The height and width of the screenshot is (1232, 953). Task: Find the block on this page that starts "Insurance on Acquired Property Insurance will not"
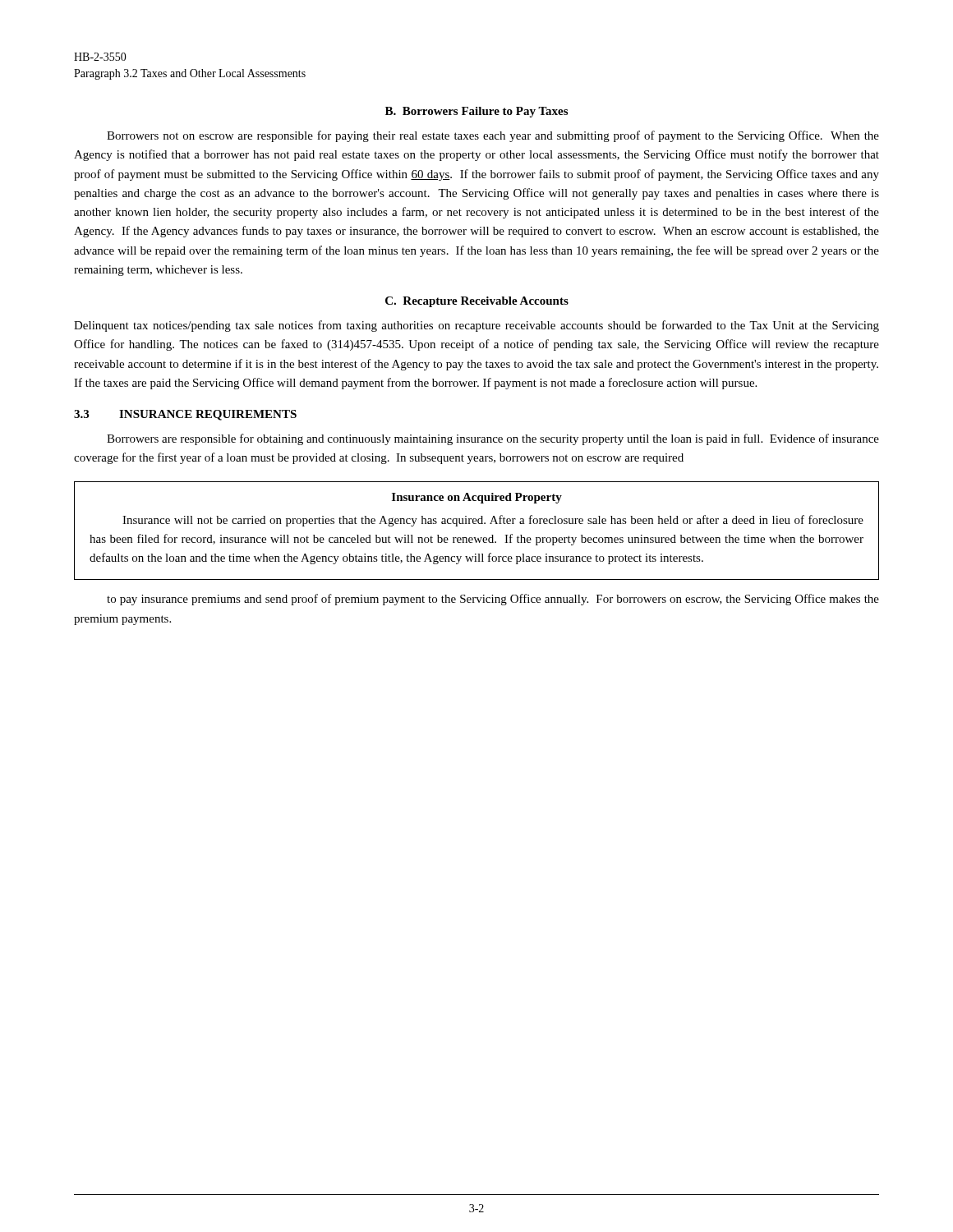click(476, 529)
